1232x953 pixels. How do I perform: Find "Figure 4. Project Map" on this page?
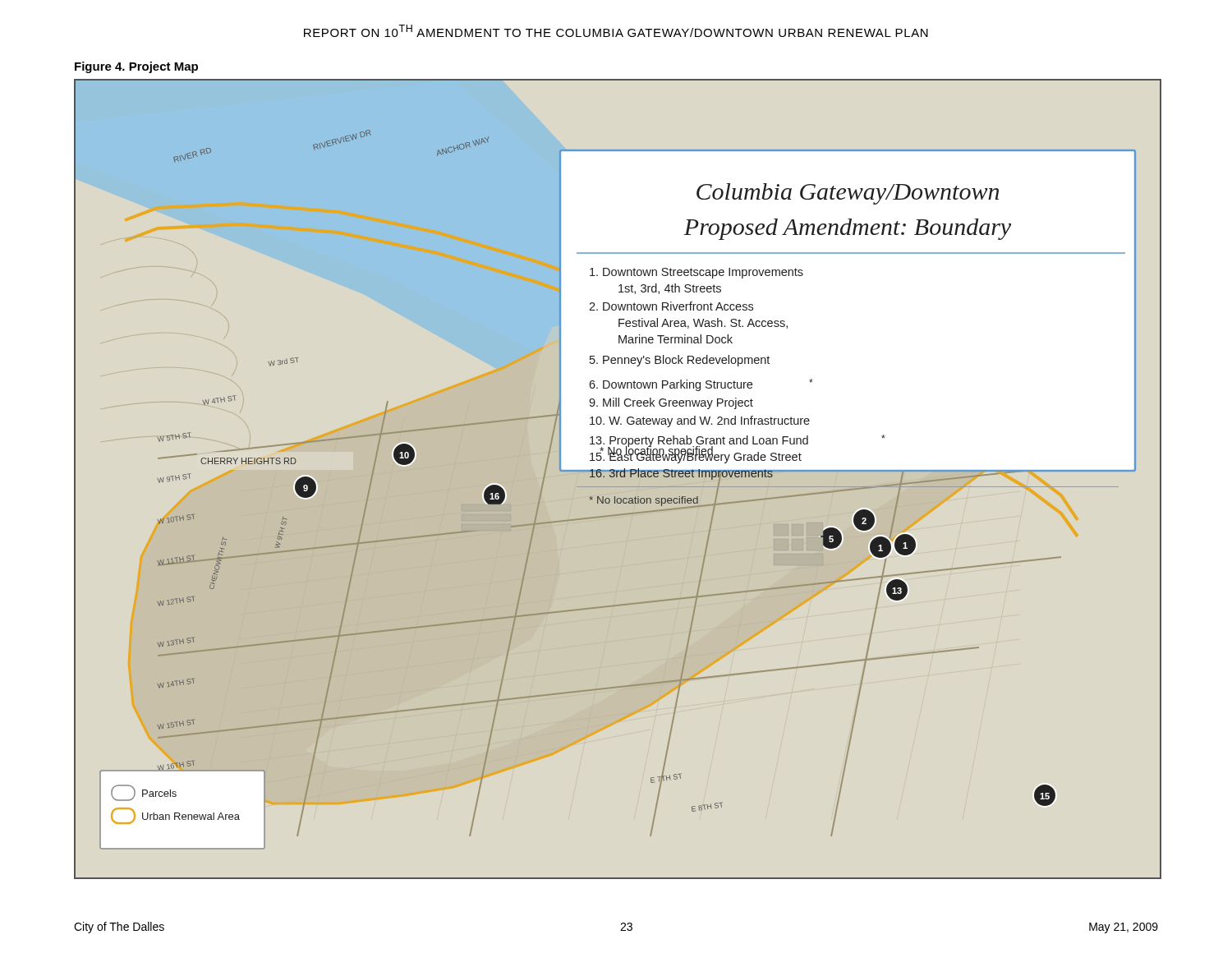coord(136,66)
